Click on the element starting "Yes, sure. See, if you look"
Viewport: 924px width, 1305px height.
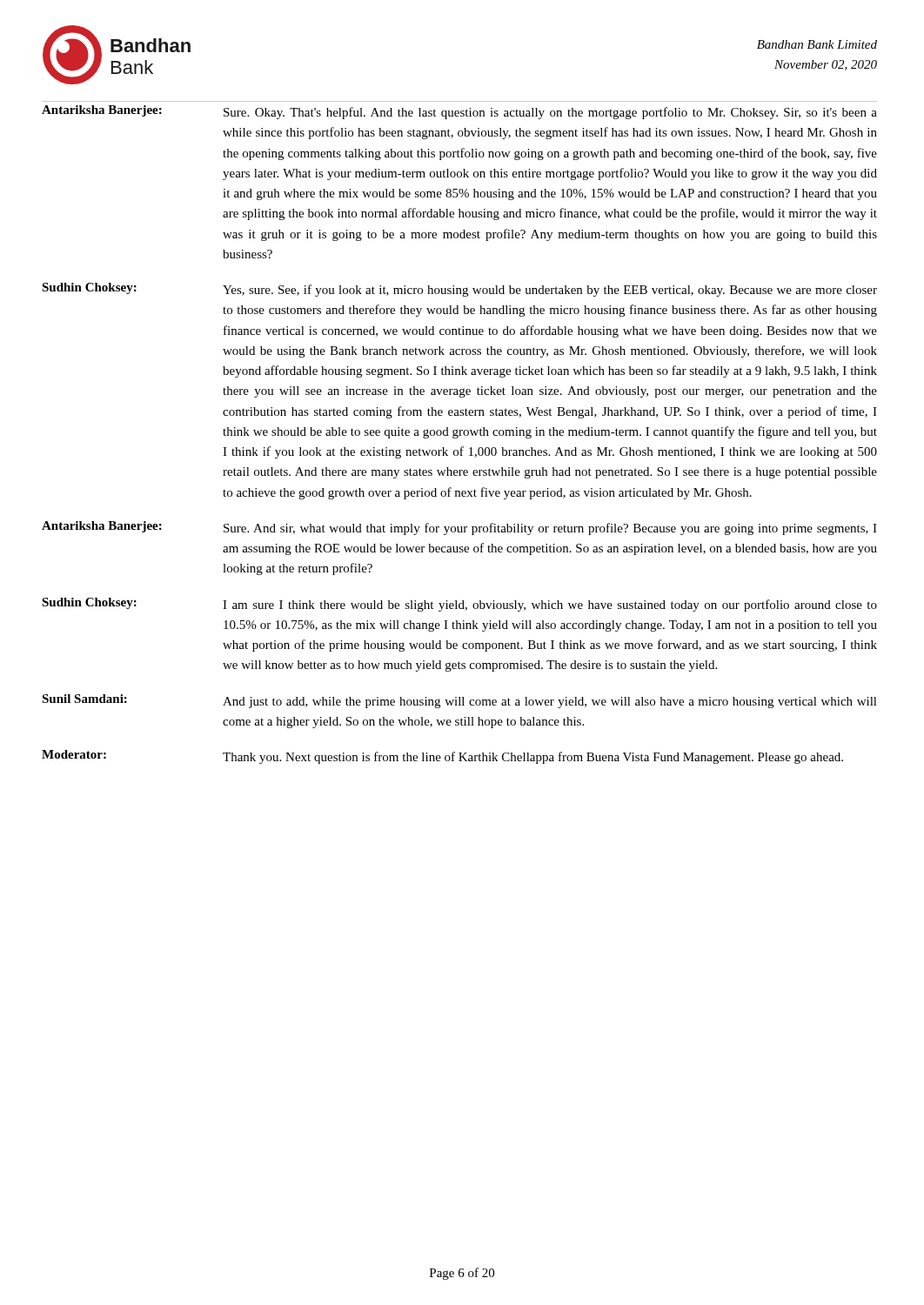click(x=550, y=391)
